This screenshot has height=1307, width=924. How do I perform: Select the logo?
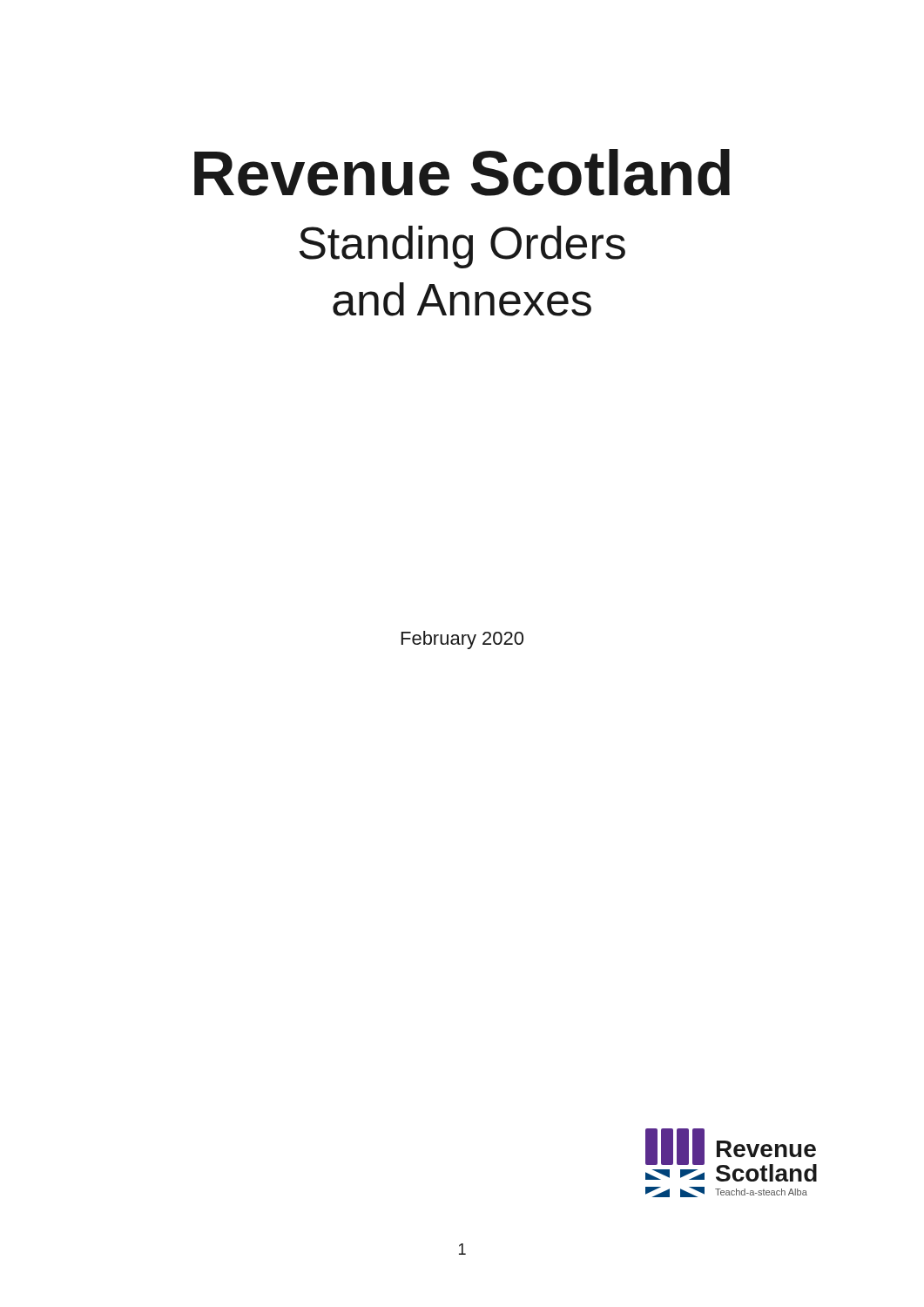[750, 1163]
